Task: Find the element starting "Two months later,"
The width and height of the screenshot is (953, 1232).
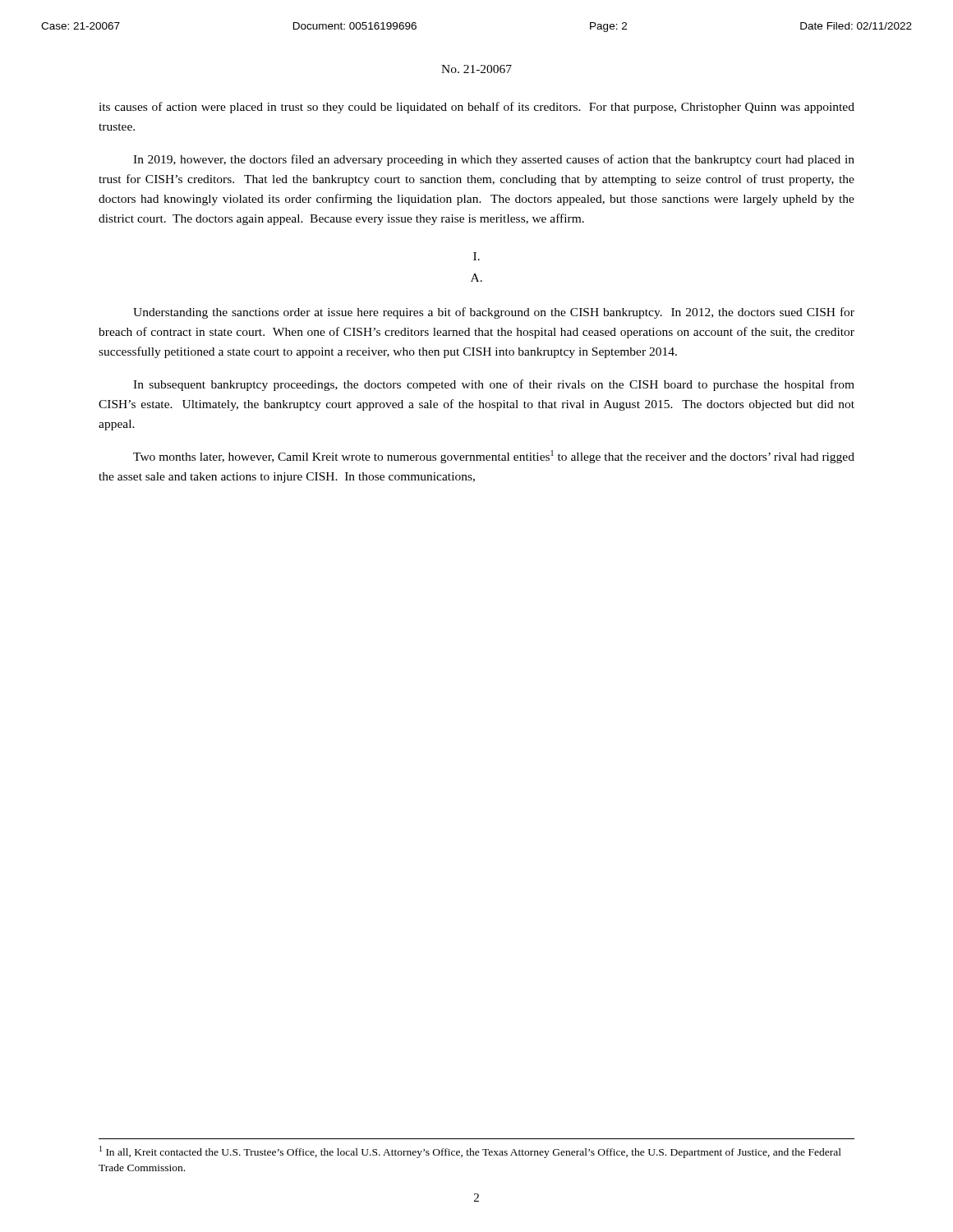Action: (x=476, y=466)
